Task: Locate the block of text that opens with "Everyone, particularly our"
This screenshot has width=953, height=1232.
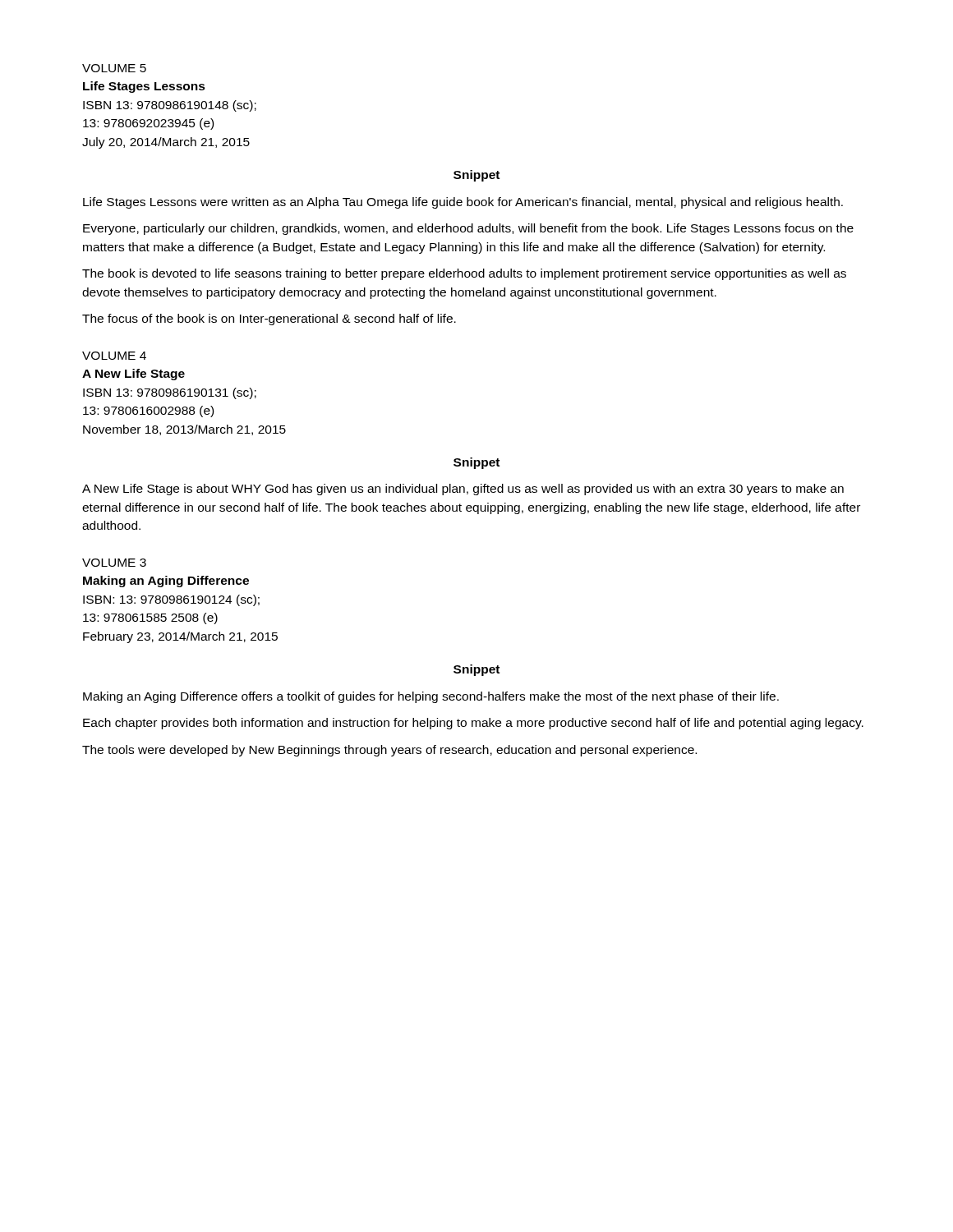Action: (468, 237)
